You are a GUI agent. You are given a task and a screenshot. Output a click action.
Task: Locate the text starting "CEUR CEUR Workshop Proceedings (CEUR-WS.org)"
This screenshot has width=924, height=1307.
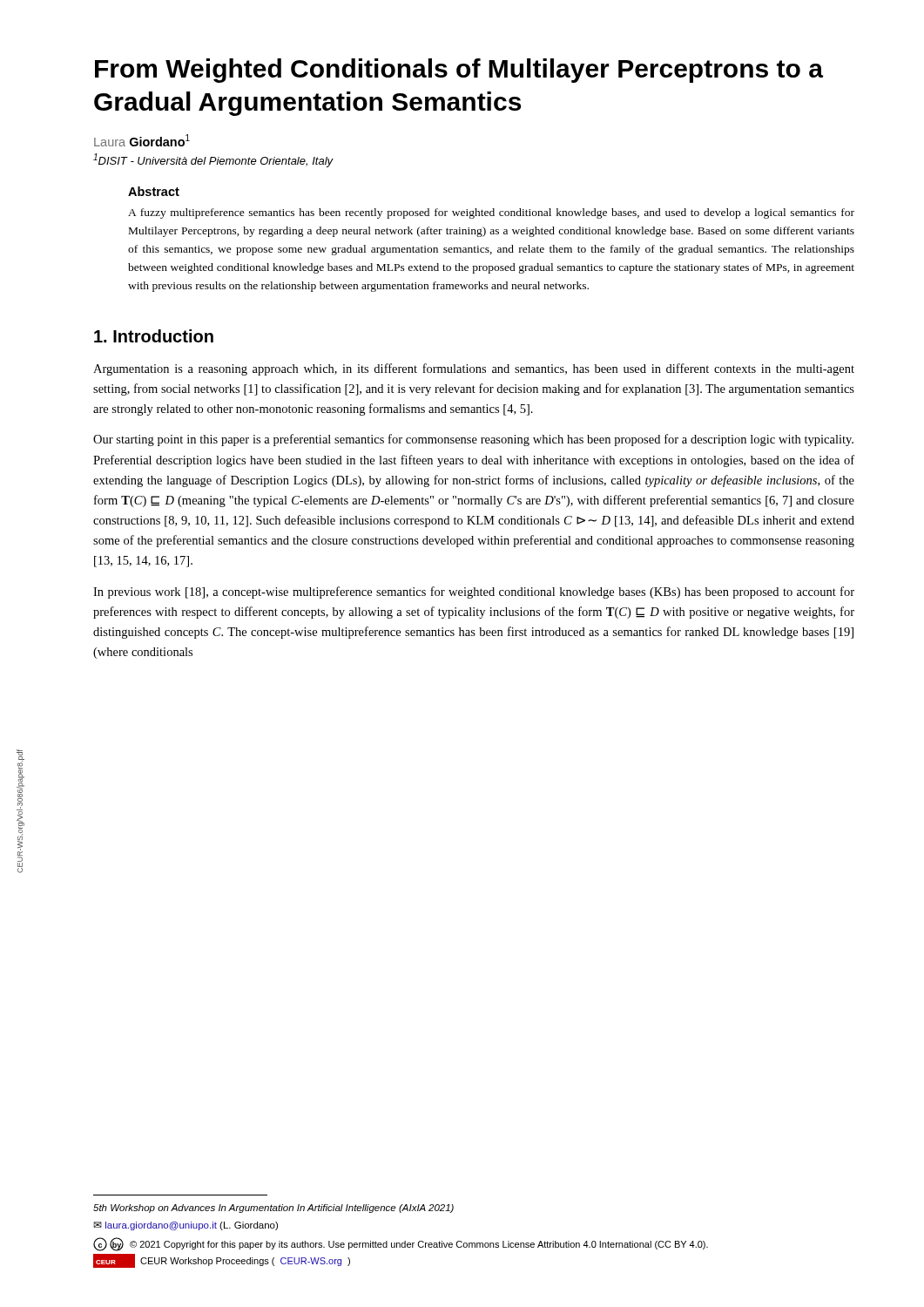(x=222, y=1261)
